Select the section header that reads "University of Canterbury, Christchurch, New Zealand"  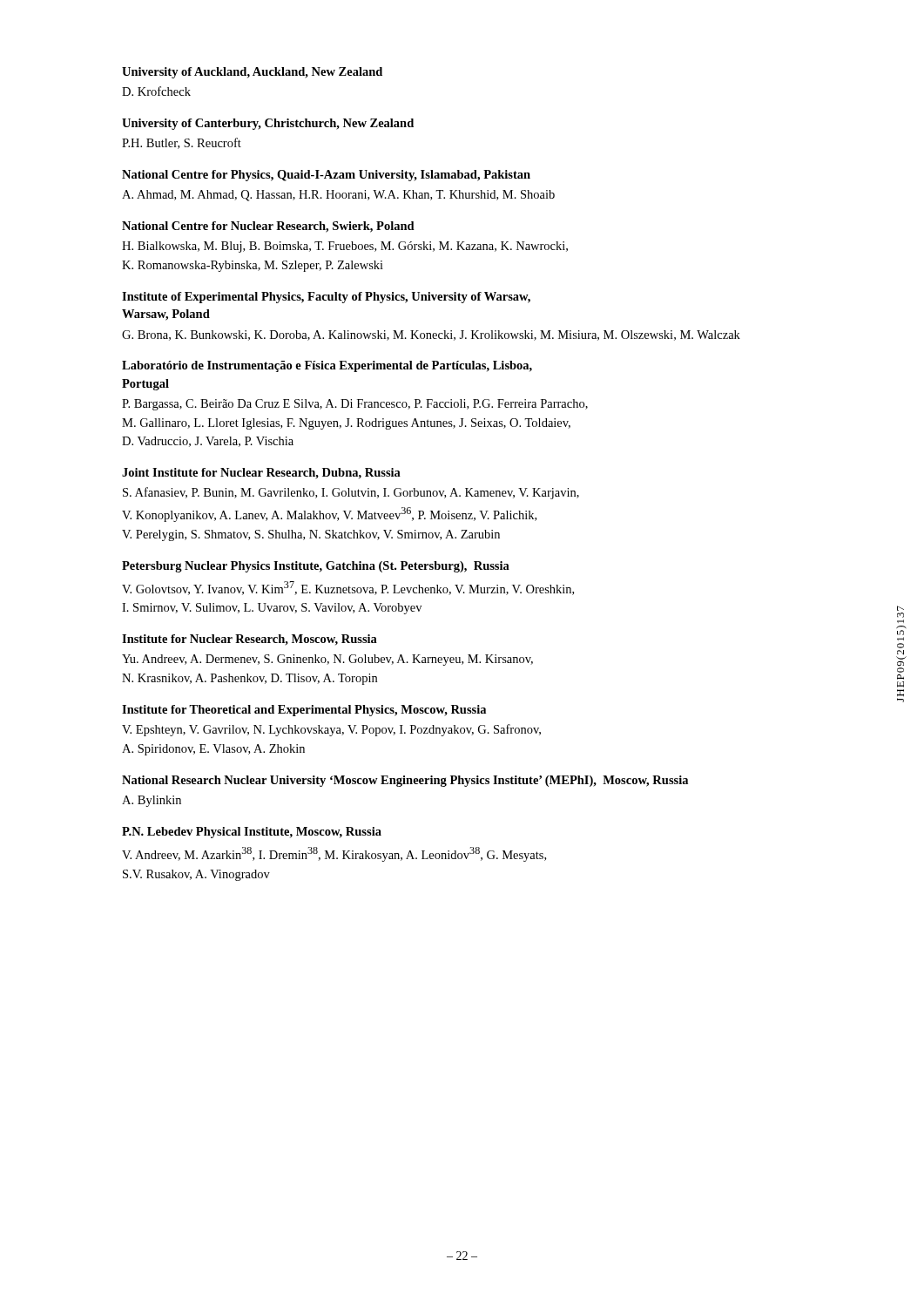tap(268, 123)
